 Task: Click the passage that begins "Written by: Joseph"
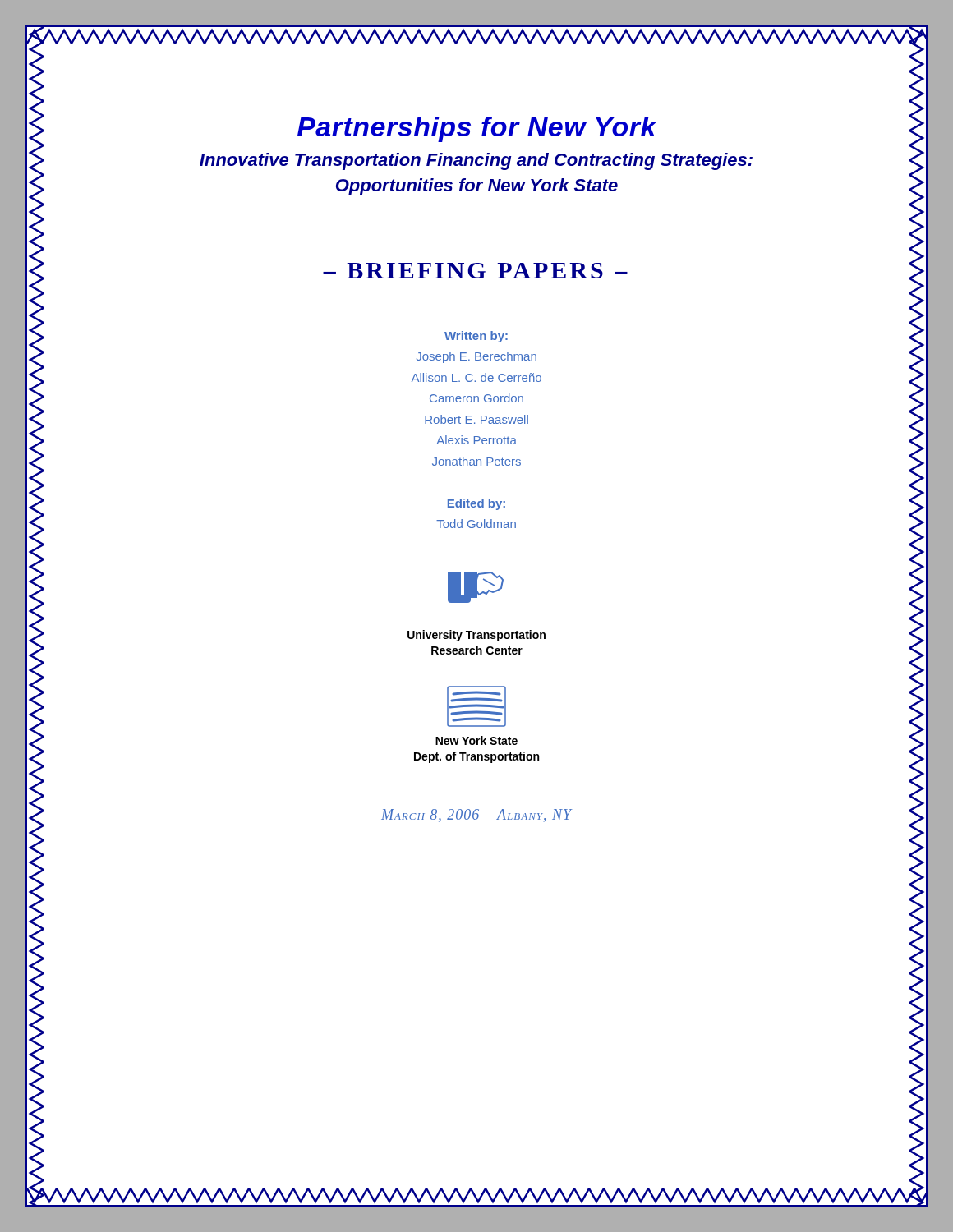pos(476,429)
